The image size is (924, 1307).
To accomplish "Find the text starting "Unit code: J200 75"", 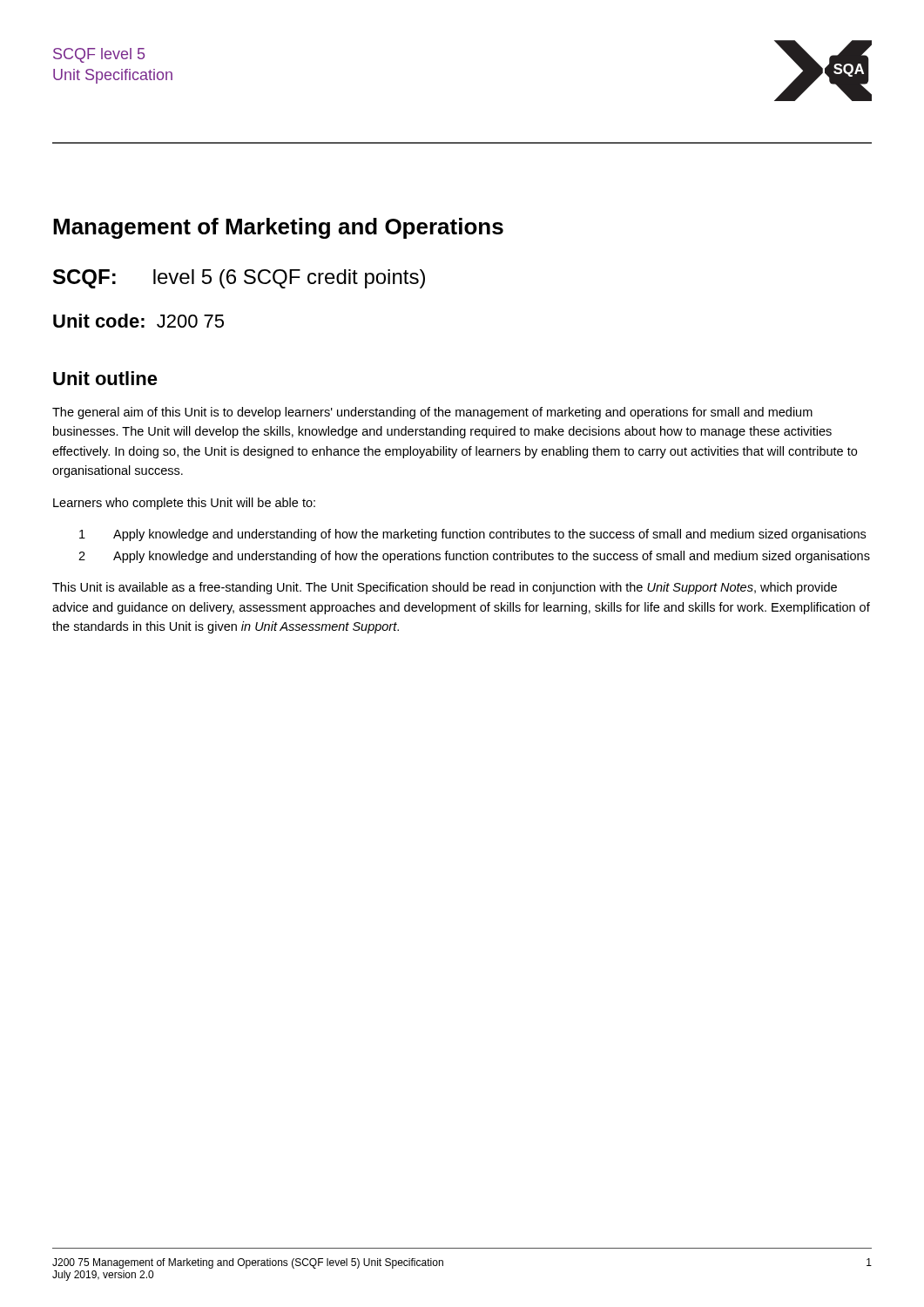I will pos(139,321).
